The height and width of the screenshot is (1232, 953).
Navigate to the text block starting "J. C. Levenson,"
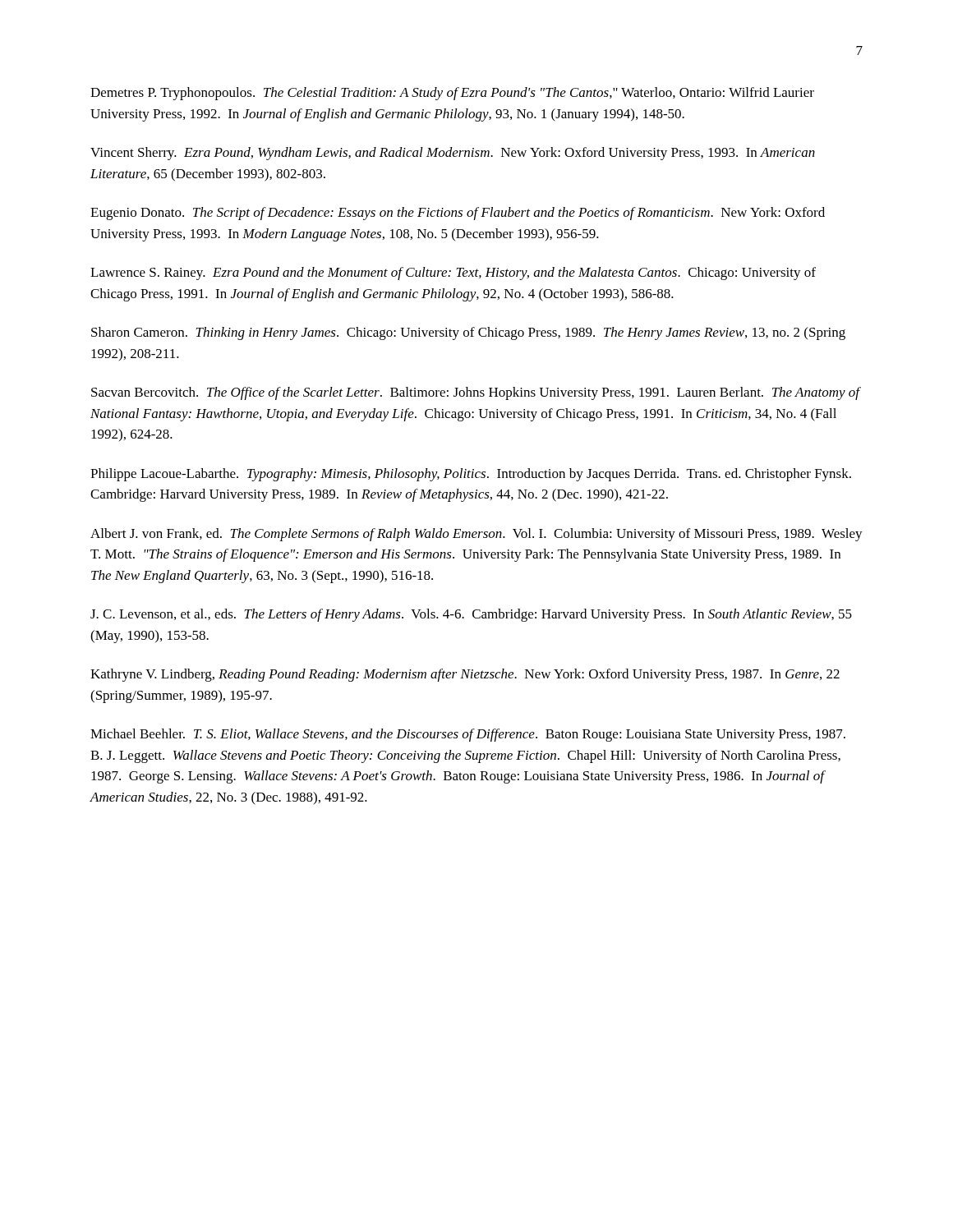pyautogui.click(x=476, y=625)
